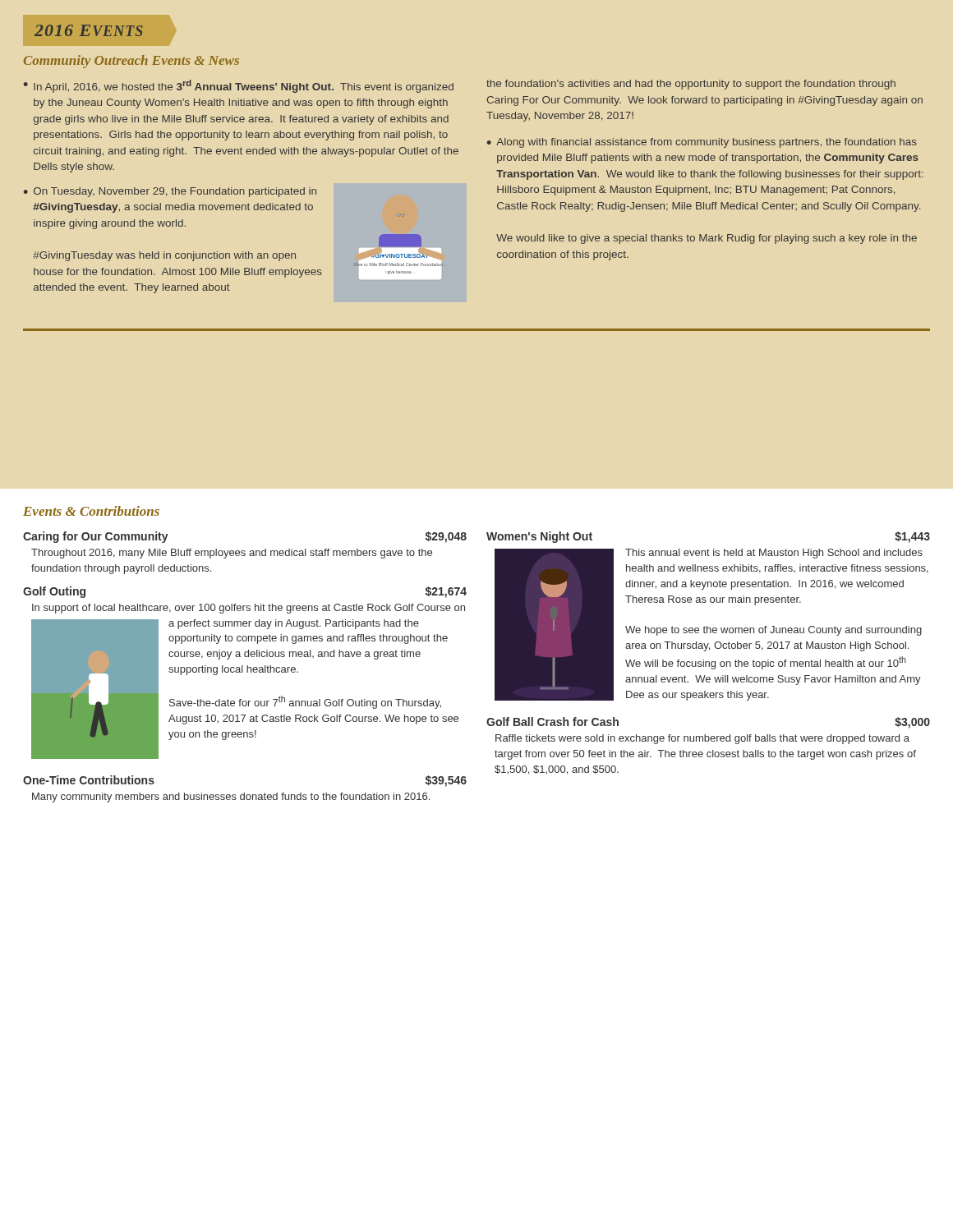This screenshot has width=953, height=1232.
Task: Find the passage starting "Raffle tickets were sold in exchange for numbered"
Action: pos(705,753)
